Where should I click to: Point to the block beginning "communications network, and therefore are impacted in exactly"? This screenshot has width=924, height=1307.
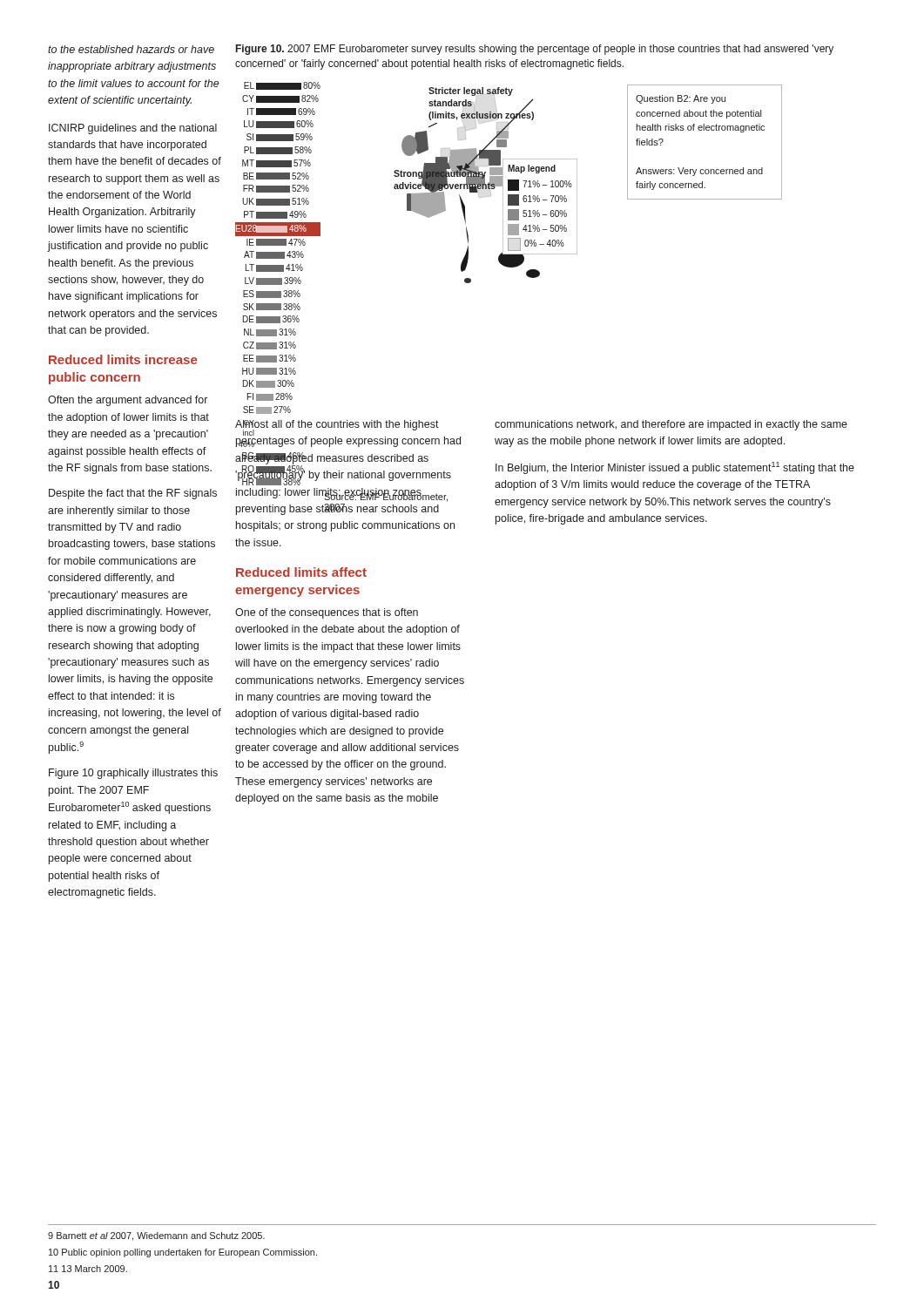pos(671,433)
